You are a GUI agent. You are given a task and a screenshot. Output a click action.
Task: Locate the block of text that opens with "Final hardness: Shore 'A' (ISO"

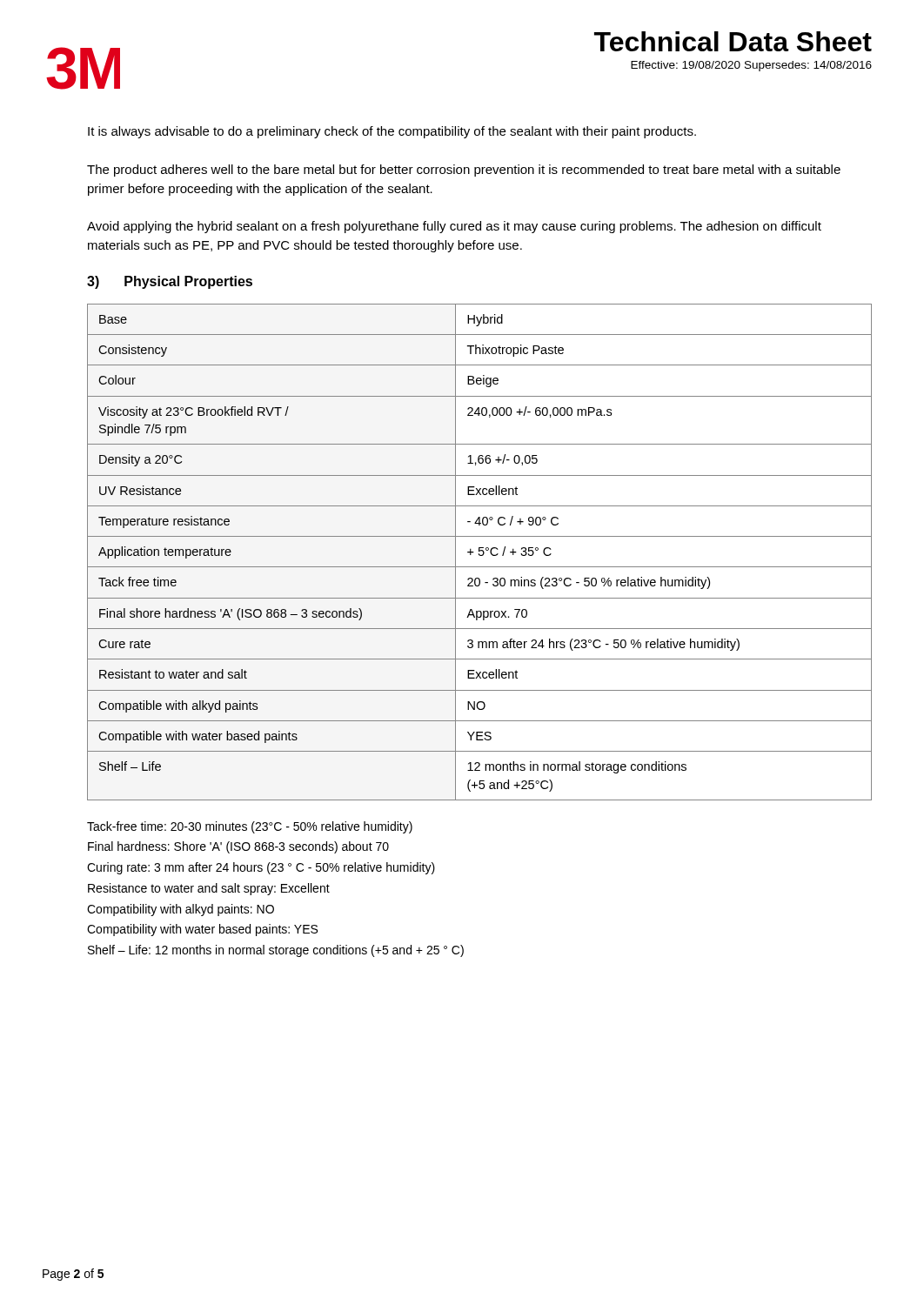[238, 847]
